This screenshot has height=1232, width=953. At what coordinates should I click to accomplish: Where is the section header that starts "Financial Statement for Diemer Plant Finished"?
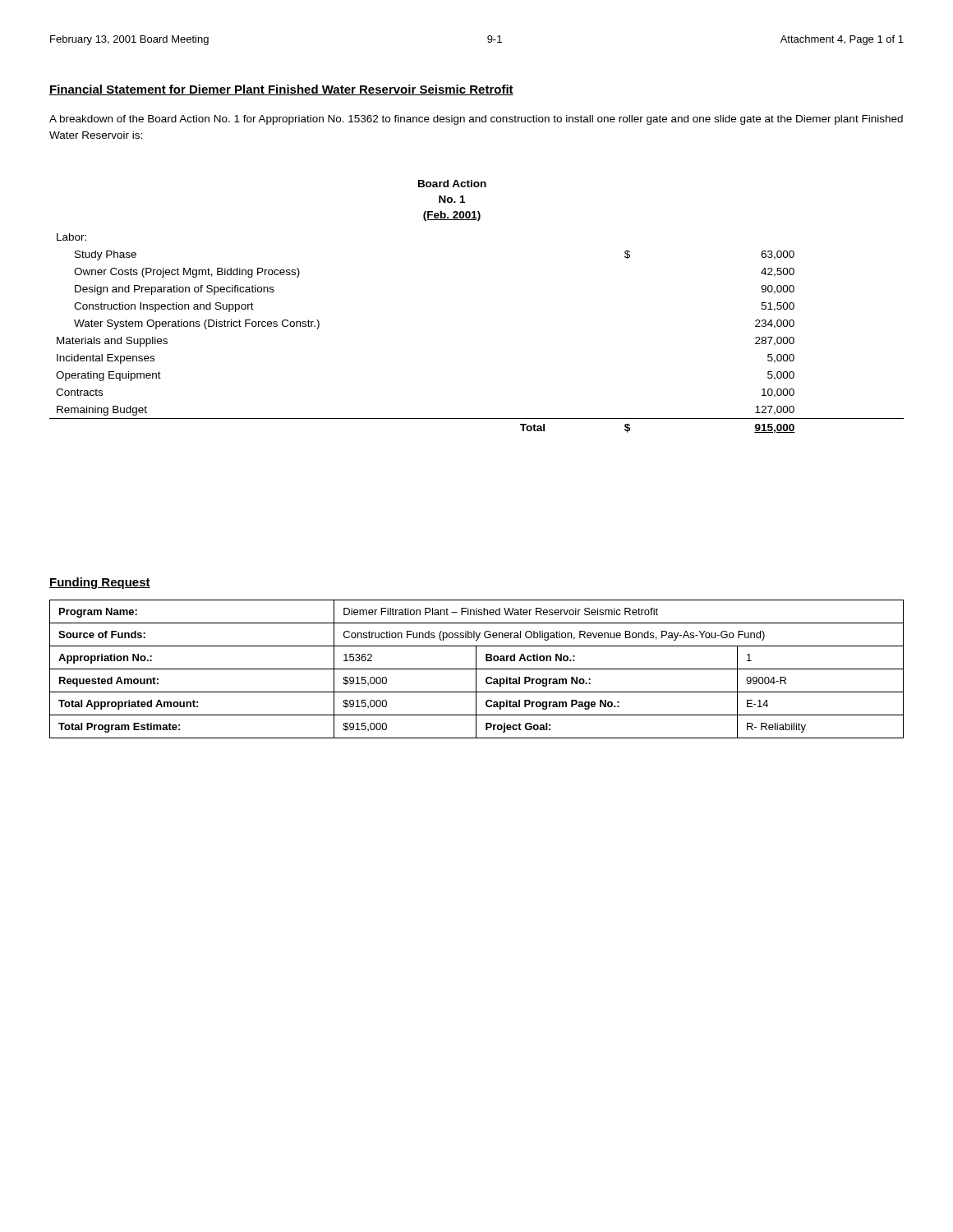coord(281,89)
